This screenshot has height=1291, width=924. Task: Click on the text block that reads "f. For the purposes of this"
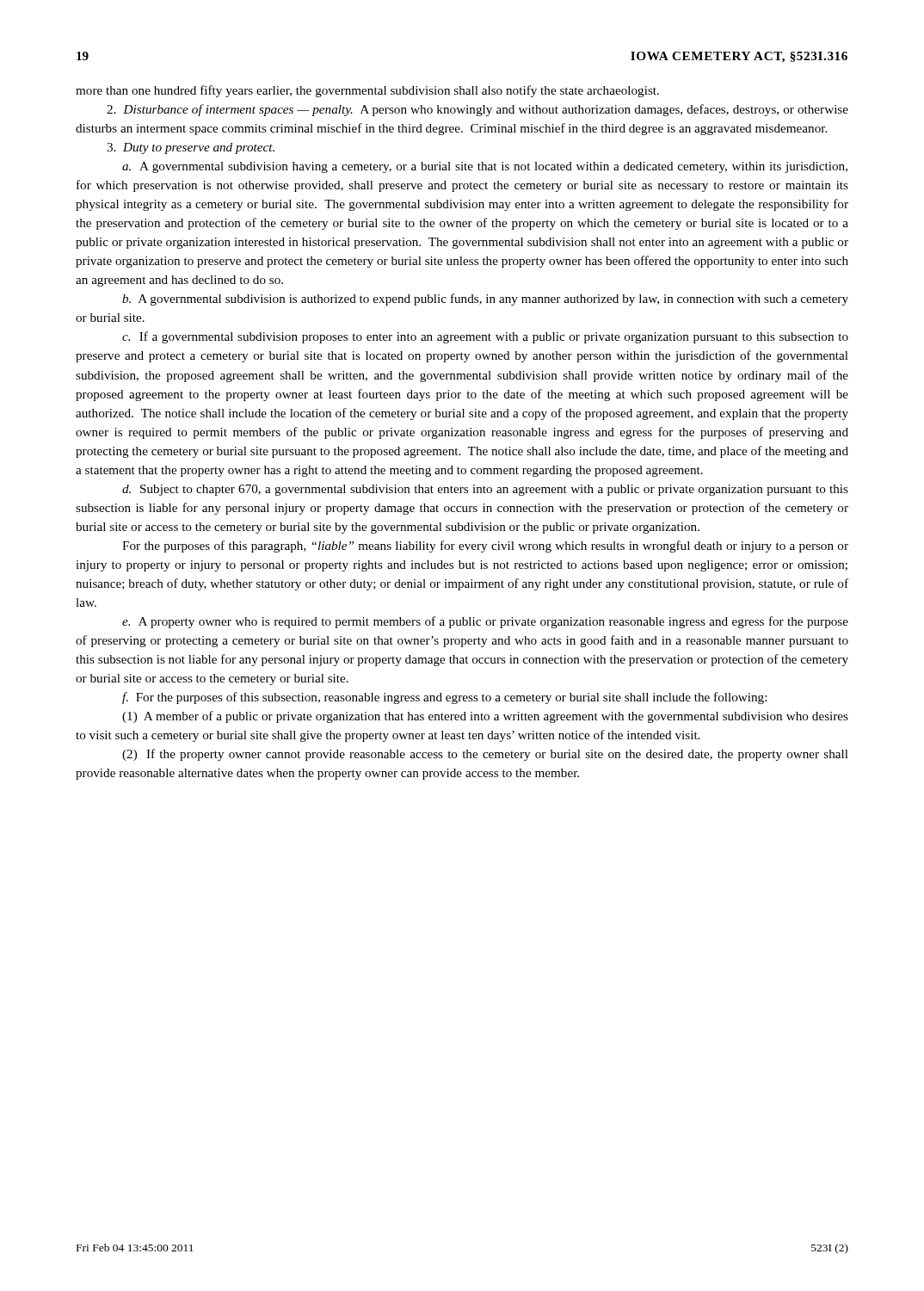click(462, 697)
